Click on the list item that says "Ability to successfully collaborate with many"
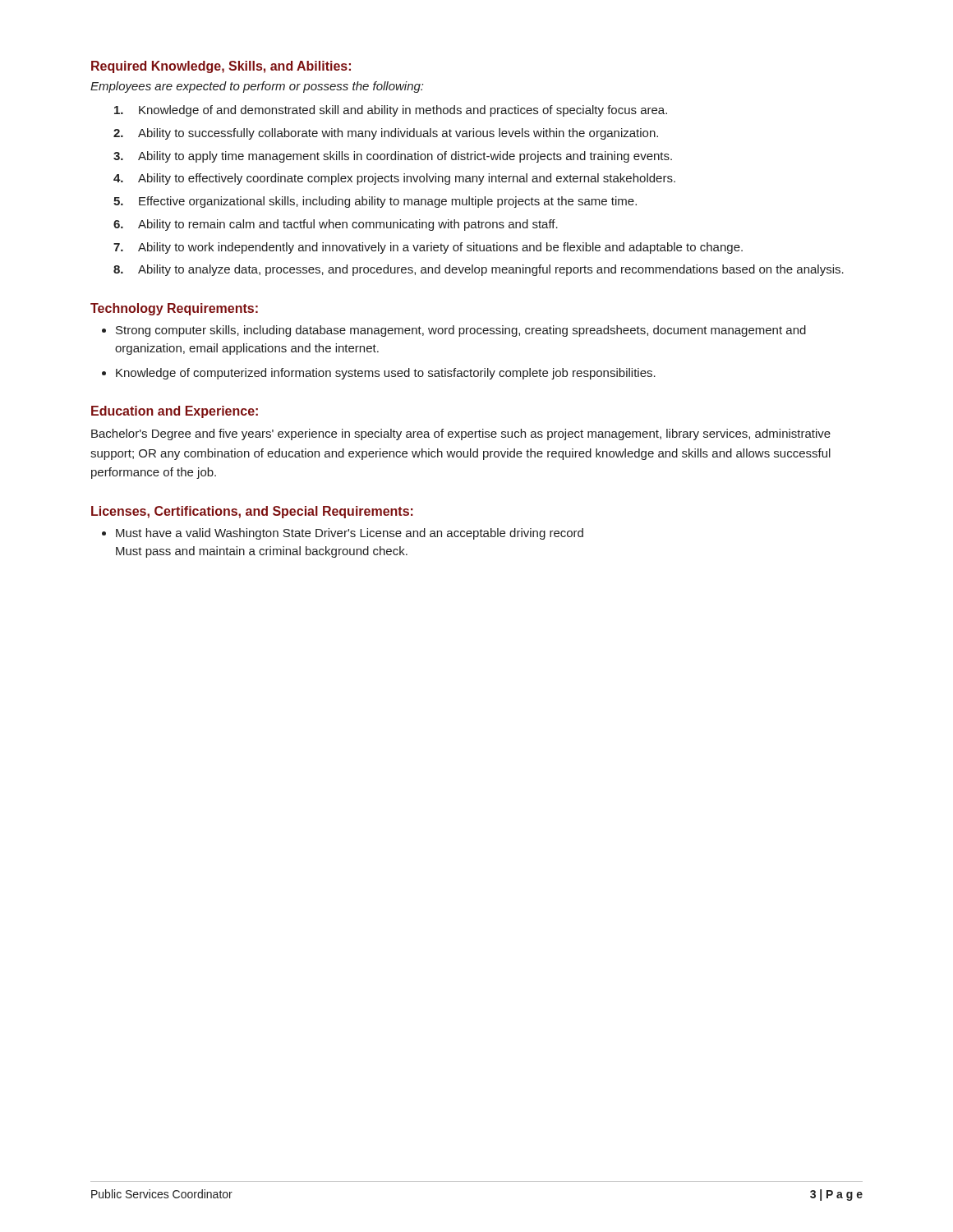The image size is (953, 1232). [x=399, y=132]
